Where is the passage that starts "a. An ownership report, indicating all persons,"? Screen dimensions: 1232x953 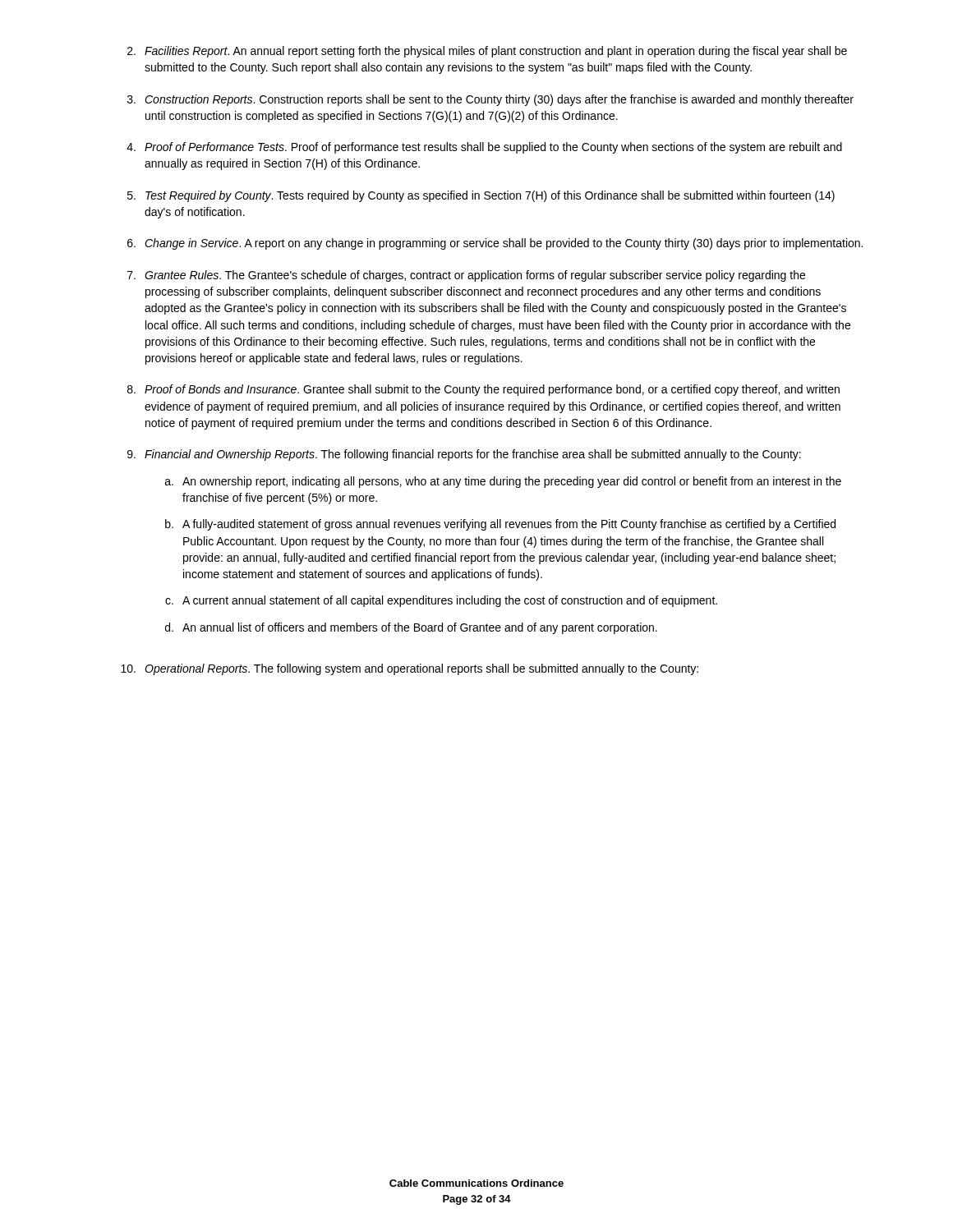504,489
